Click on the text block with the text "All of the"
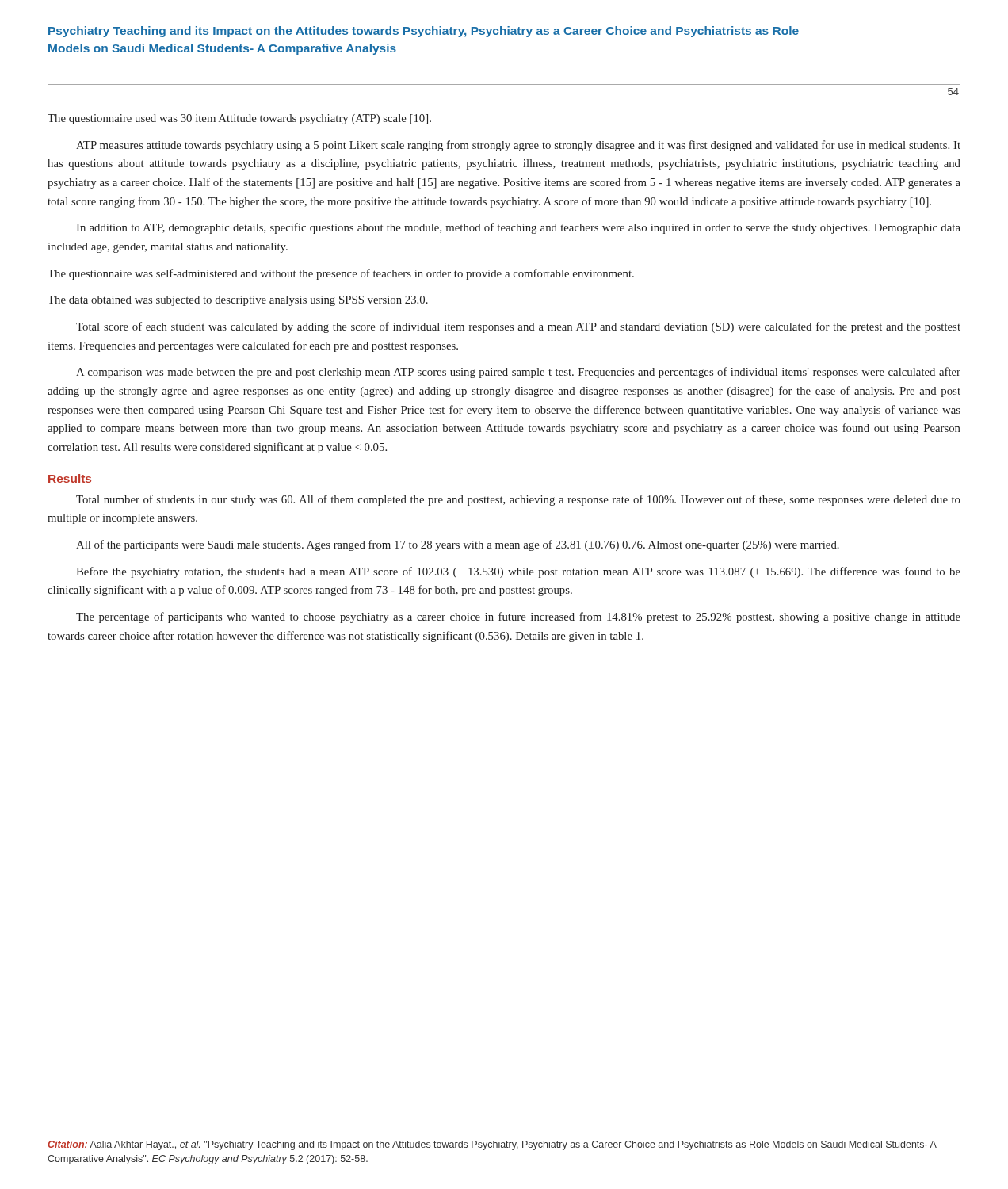1008x1189 pixels. click(458, 545)
